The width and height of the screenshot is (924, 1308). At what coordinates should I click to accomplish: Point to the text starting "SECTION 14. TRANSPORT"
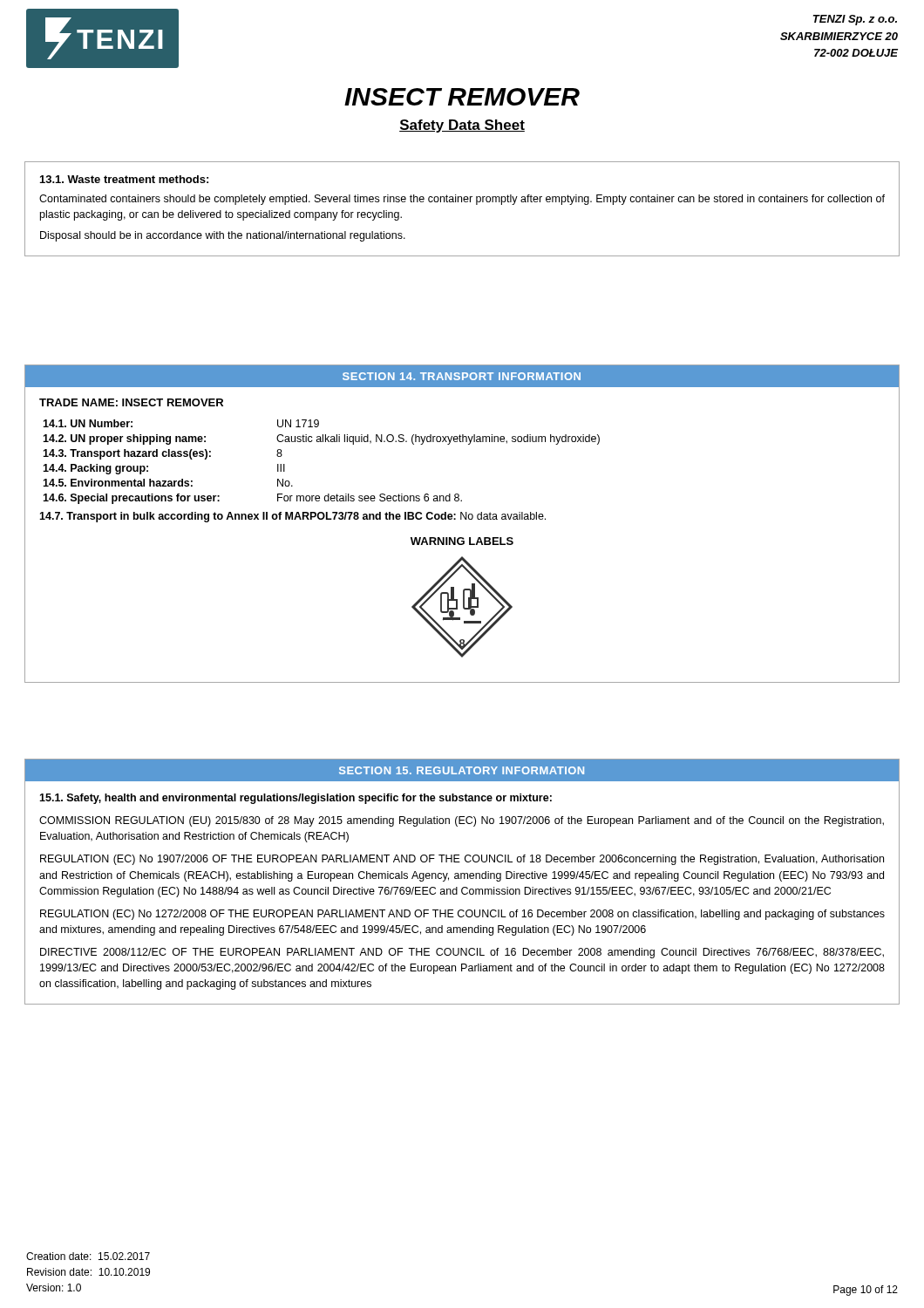pos(462,376)
